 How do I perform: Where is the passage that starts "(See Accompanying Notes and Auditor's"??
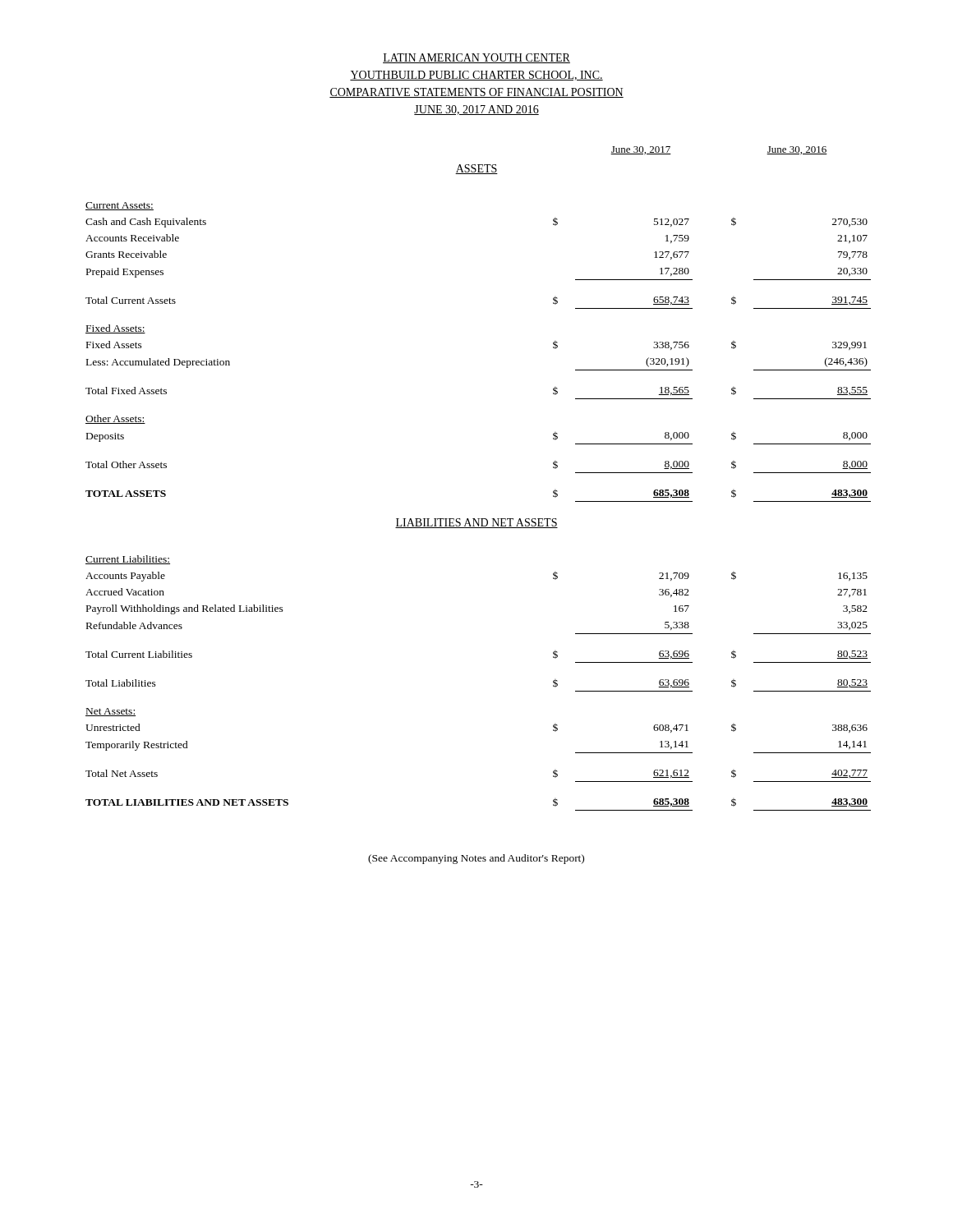pos(476,858)
